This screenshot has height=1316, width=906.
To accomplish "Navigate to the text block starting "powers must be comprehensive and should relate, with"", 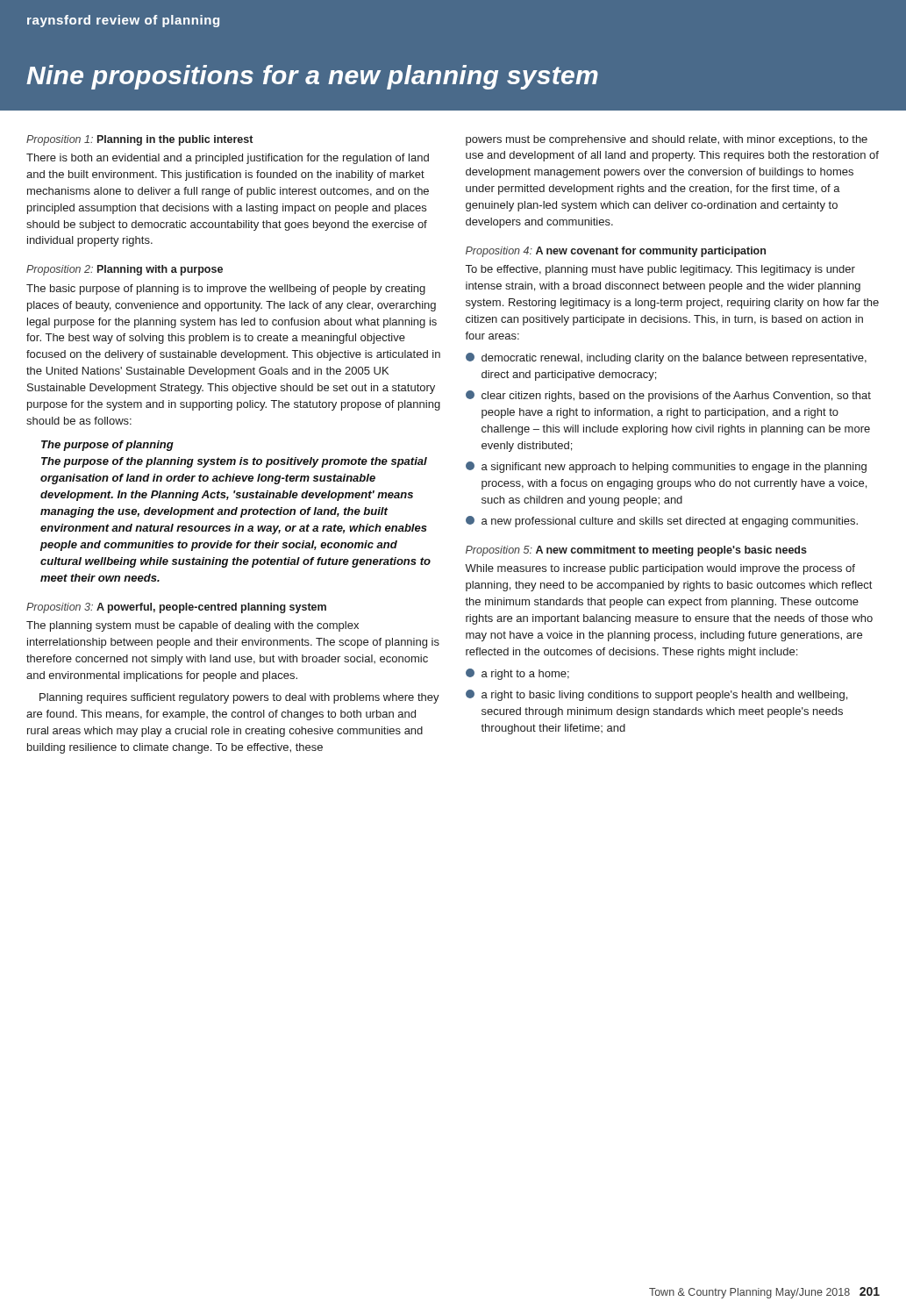I will pyautogui.click(x=673, y=181).
